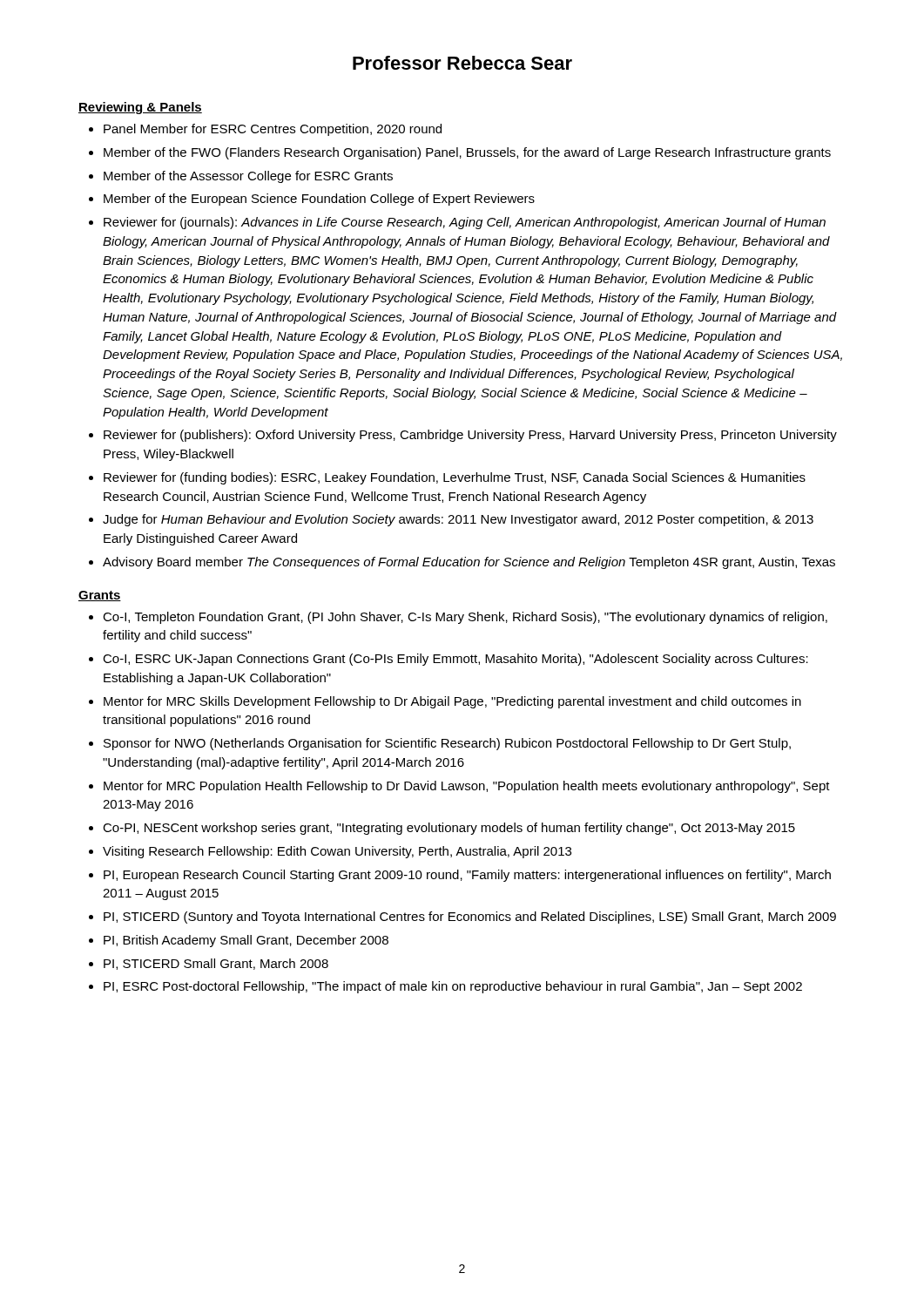Where is the passage that starts "Member of the European"?
The height and width of the screenshot is (1307, 924).
click(319, 198)
